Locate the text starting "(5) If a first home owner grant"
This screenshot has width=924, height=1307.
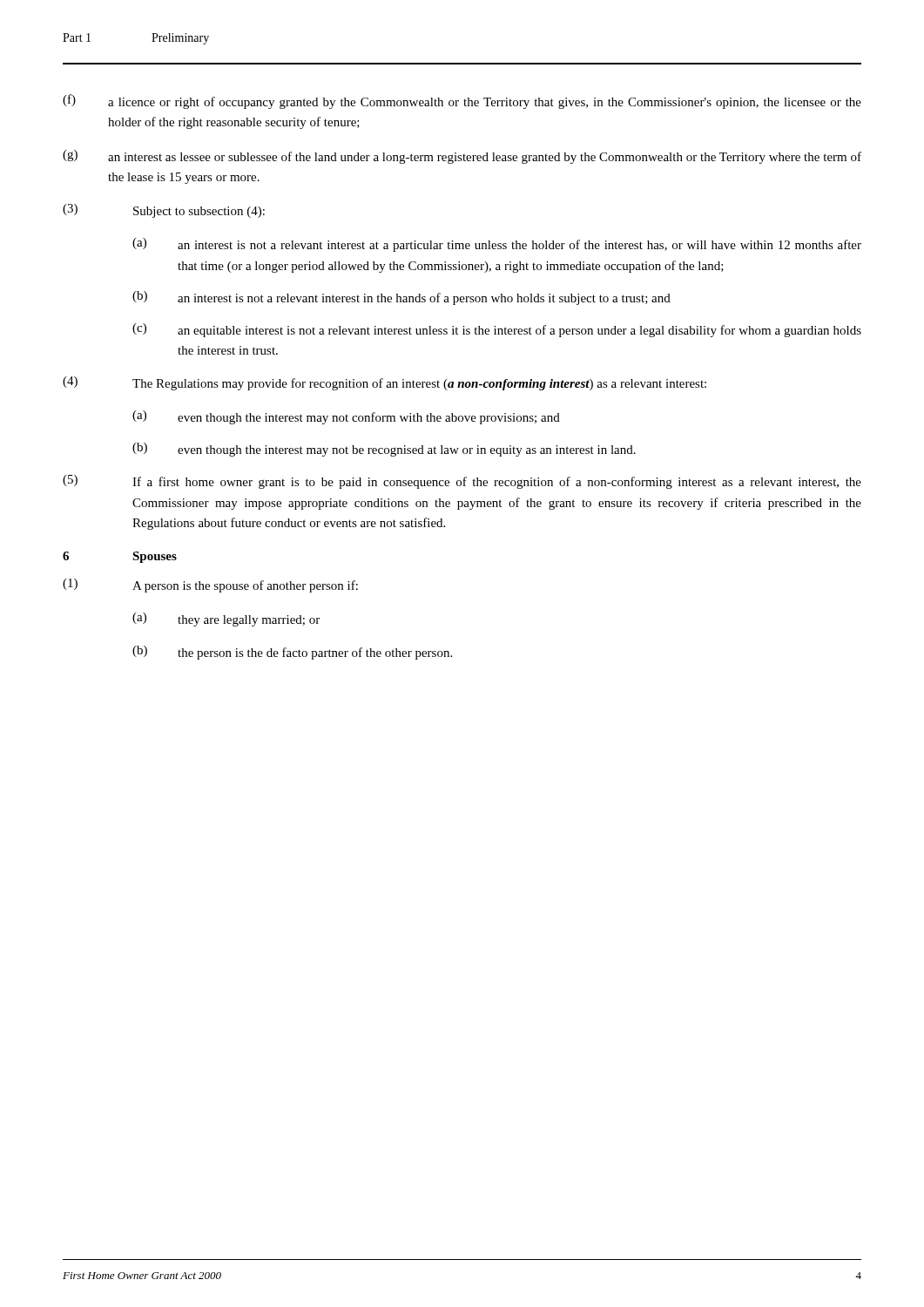point(462,503)
